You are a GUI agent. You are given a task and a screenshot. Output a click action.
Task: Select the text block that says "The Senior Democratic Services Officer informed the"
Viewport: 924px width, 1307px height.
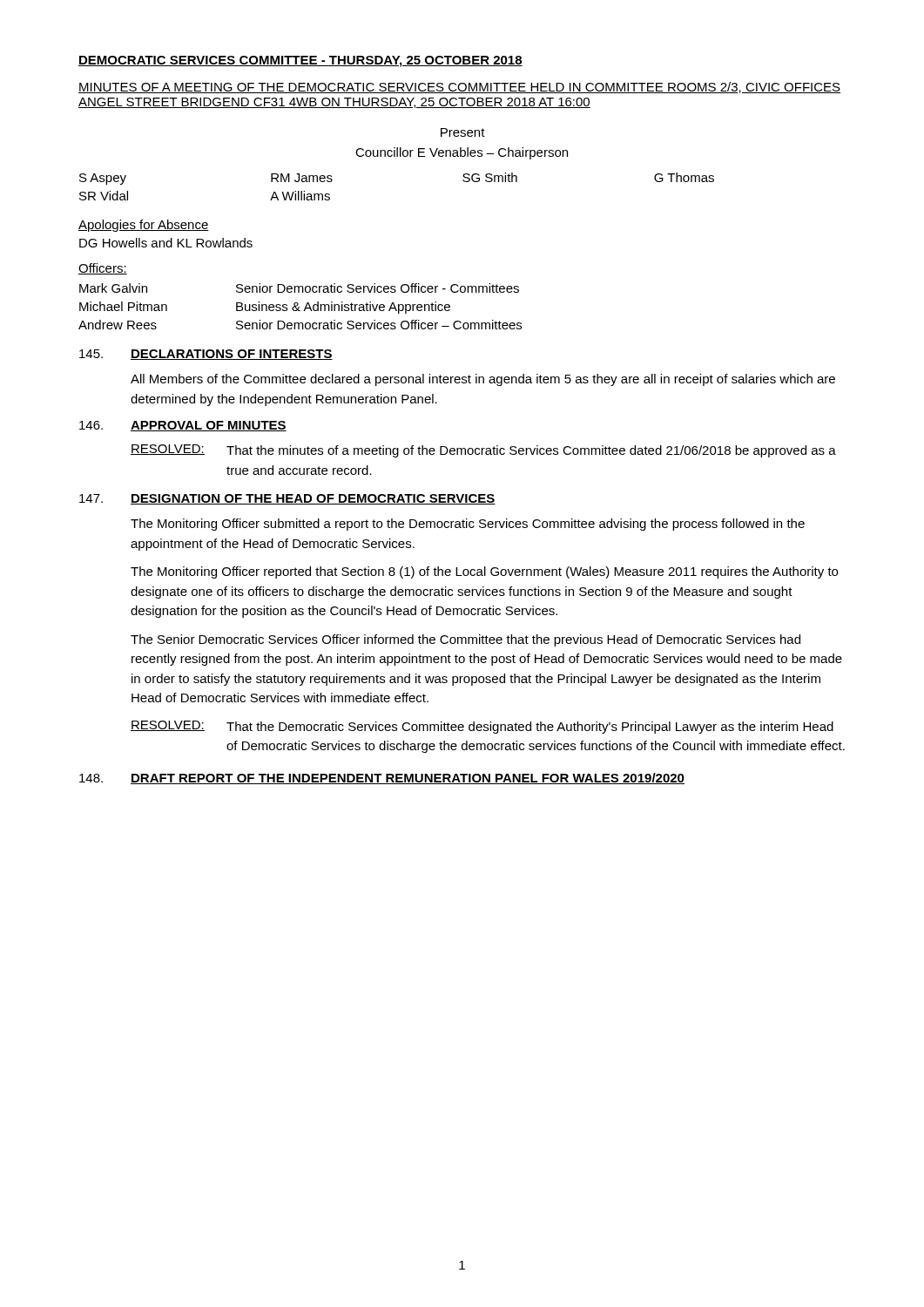coord(486,668)
